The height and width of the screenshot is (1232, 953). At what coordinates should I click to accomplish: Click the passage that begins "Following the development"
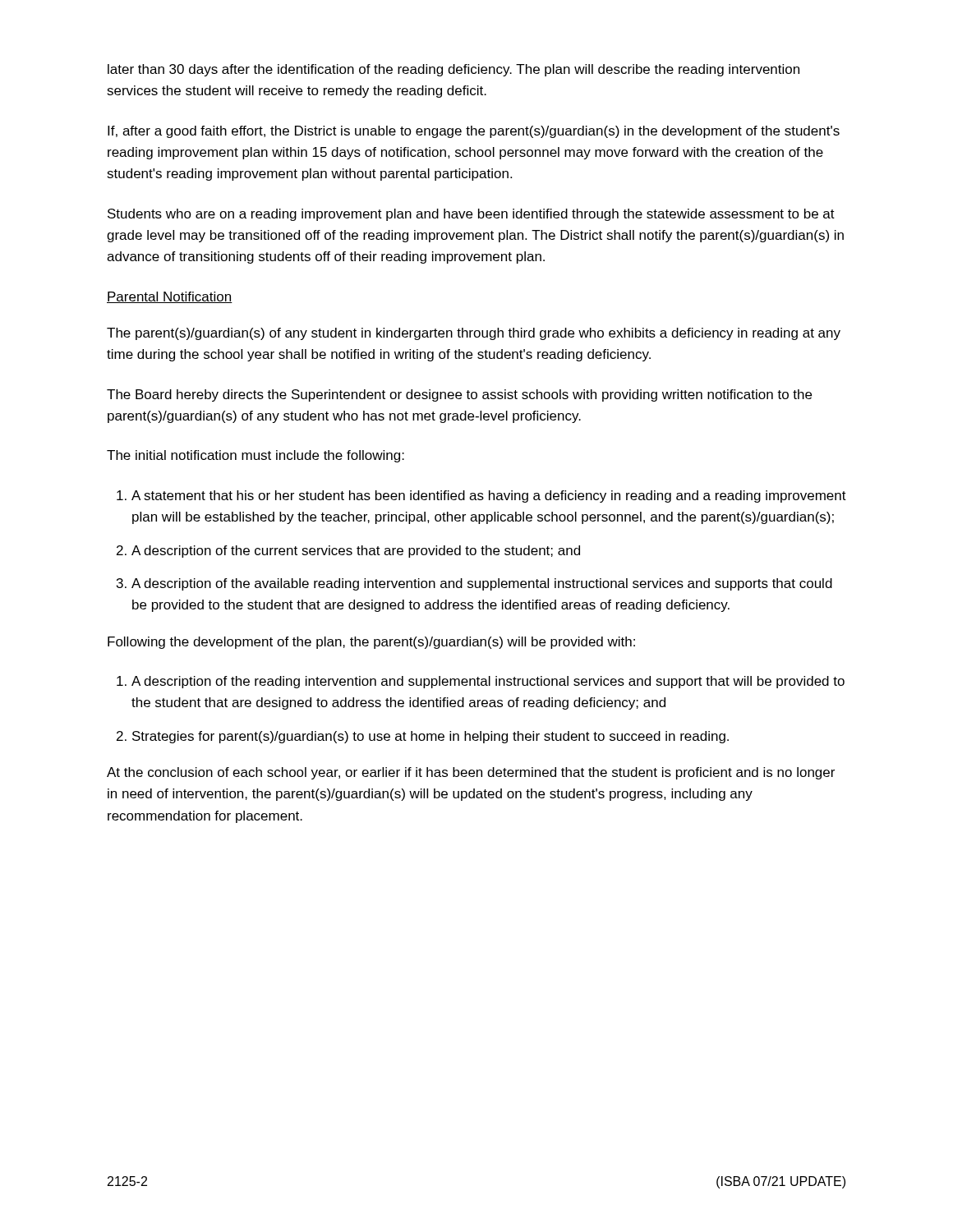(372, 642)
